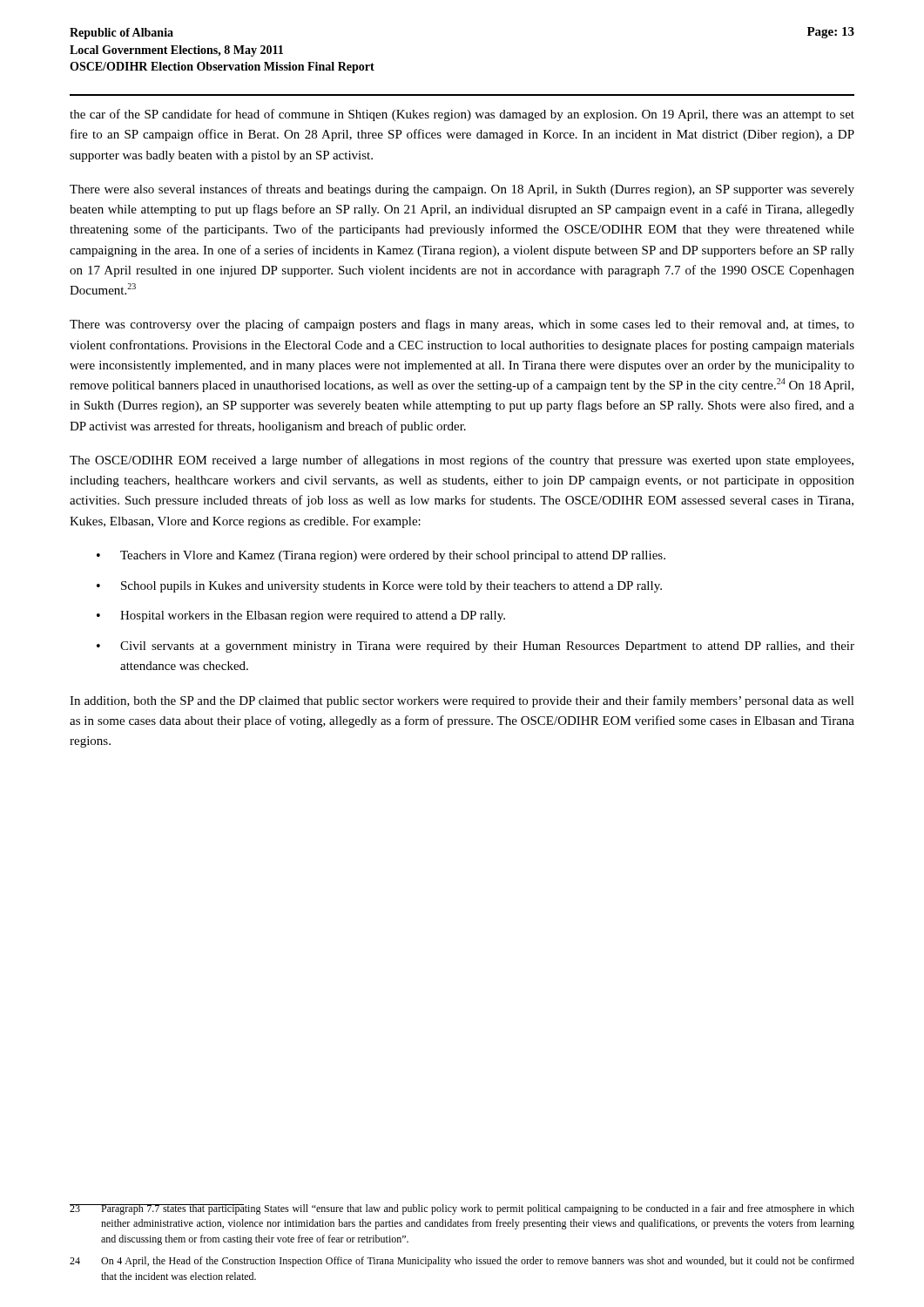Screen dimensions: 1307x924
Task: Click on the block starting "In addition, both the SP and the DP"
Action: 462,721
